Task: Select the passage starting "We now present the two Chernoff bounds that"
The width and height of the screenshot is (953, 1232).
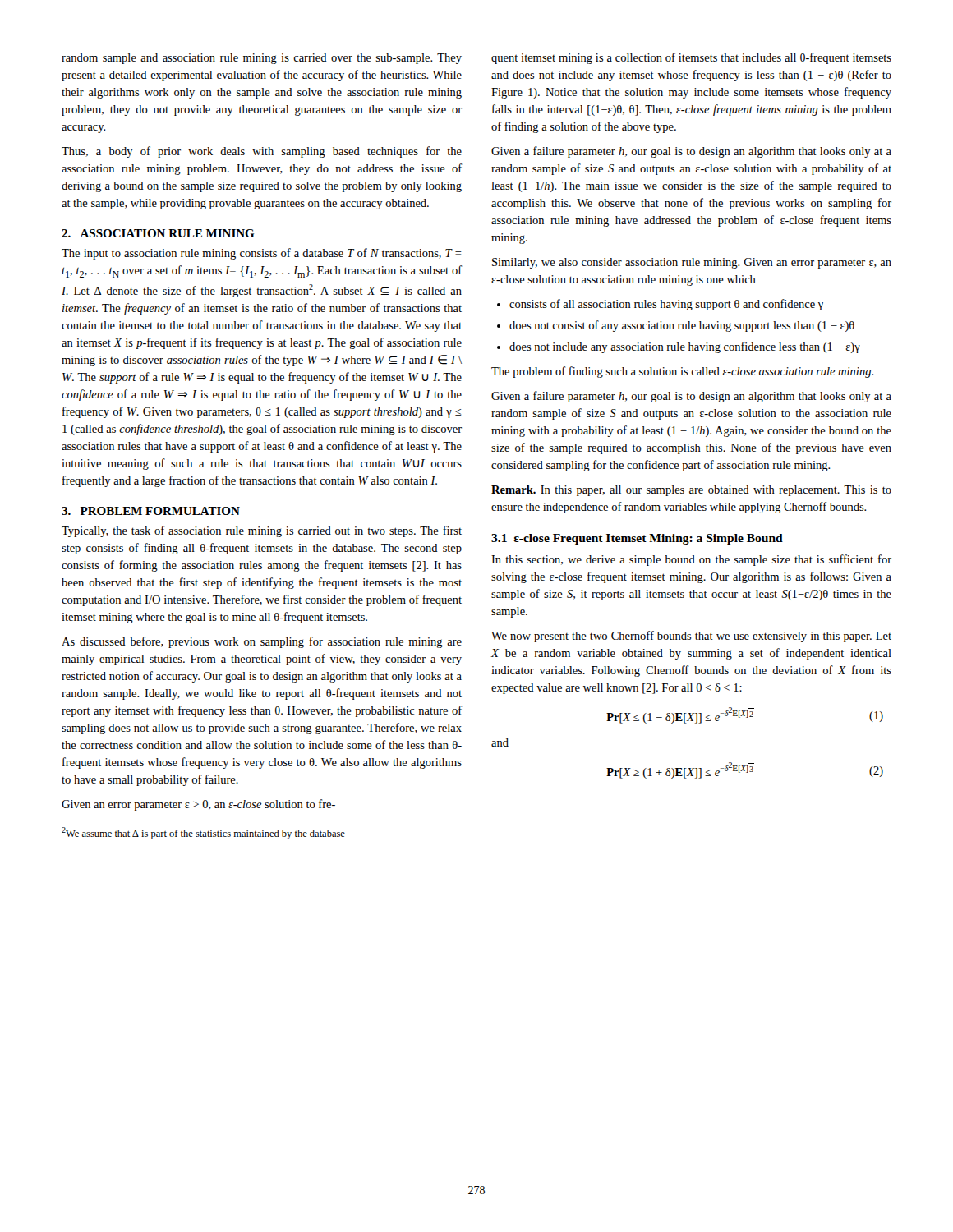Action: (x=691, y=662)
